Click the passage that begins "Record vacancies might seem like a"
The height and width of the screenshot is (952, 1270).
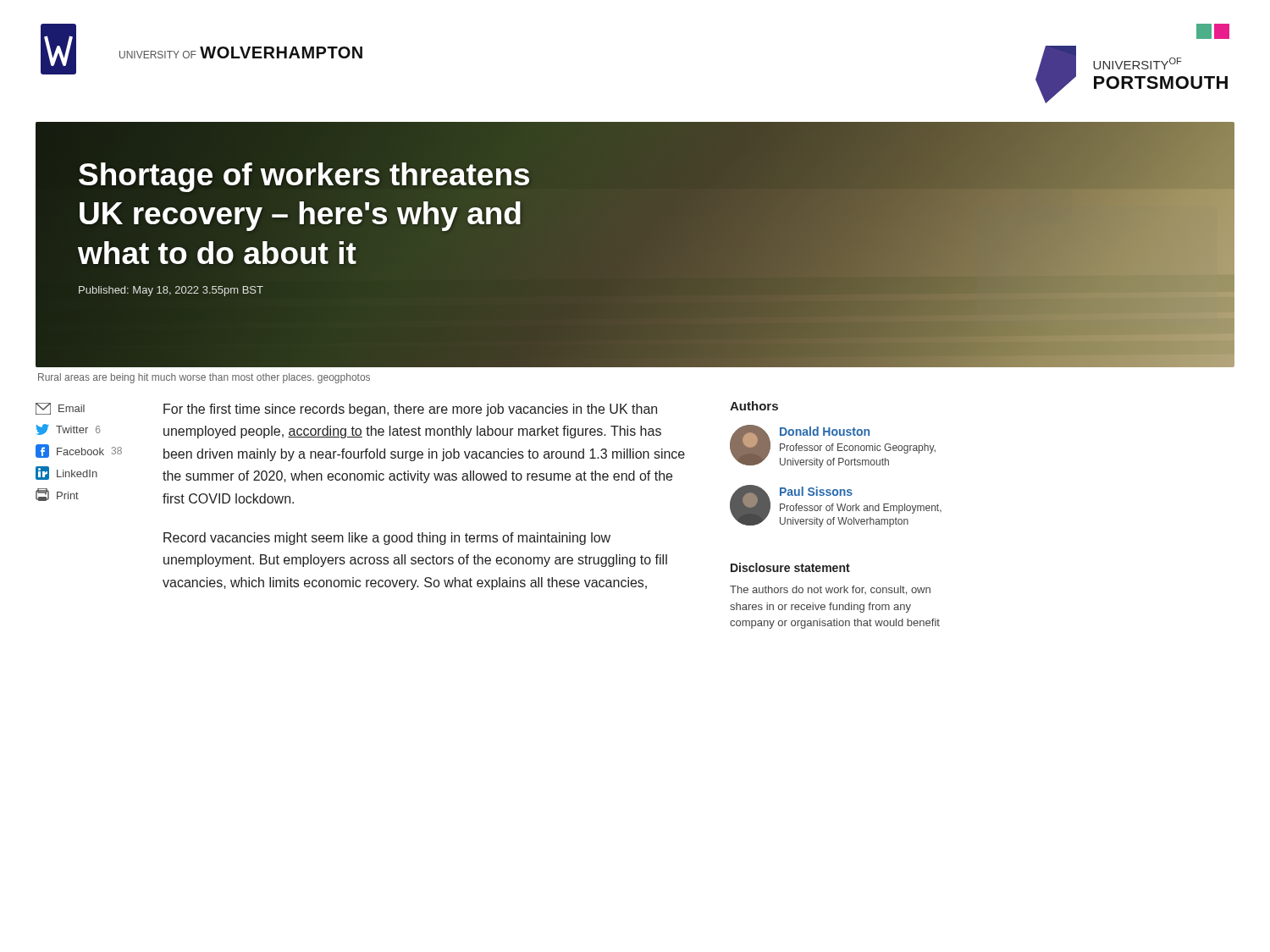tap(425, 561)
